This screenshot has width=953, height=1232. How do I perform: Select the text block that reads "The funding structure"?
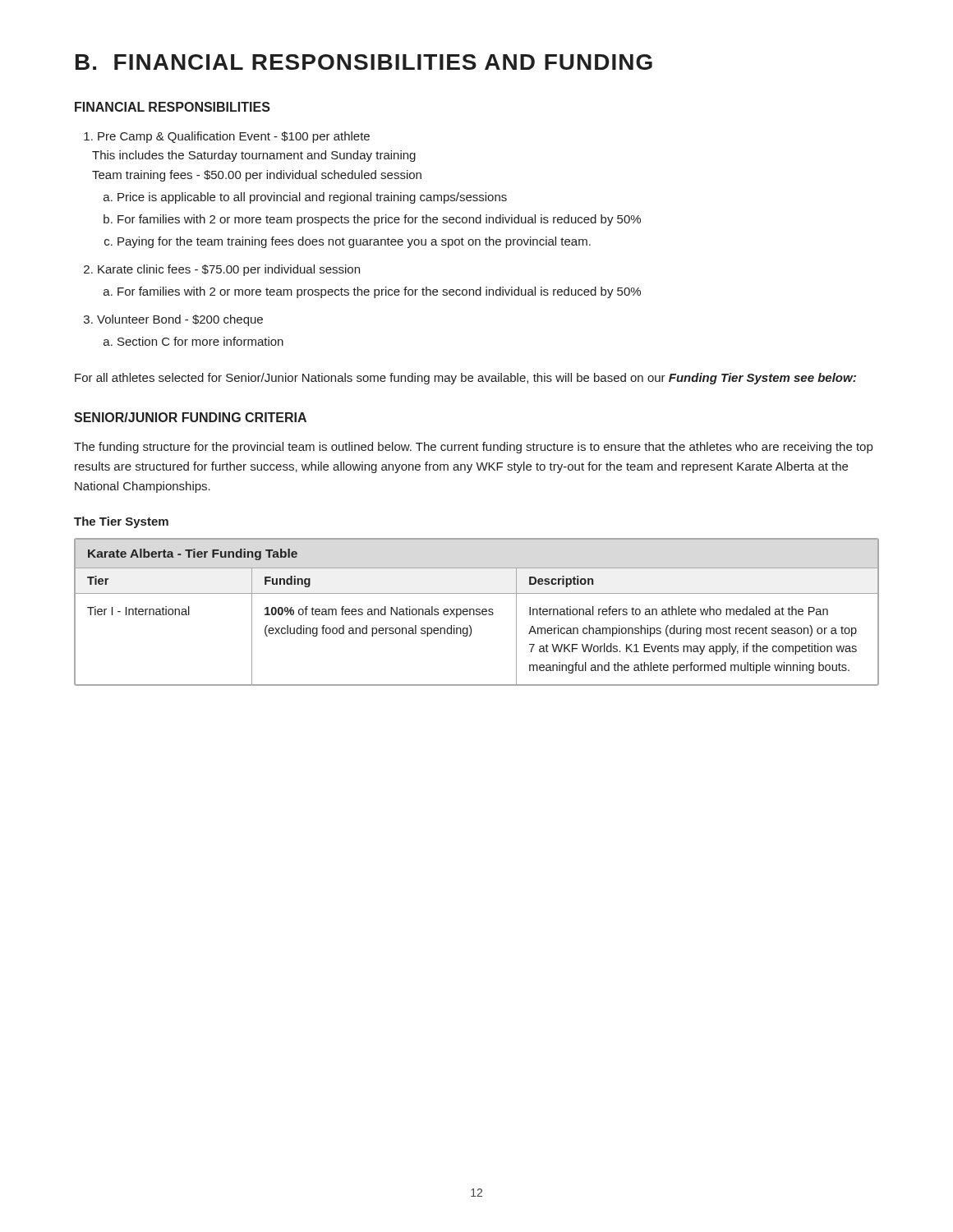click(476, 467)
